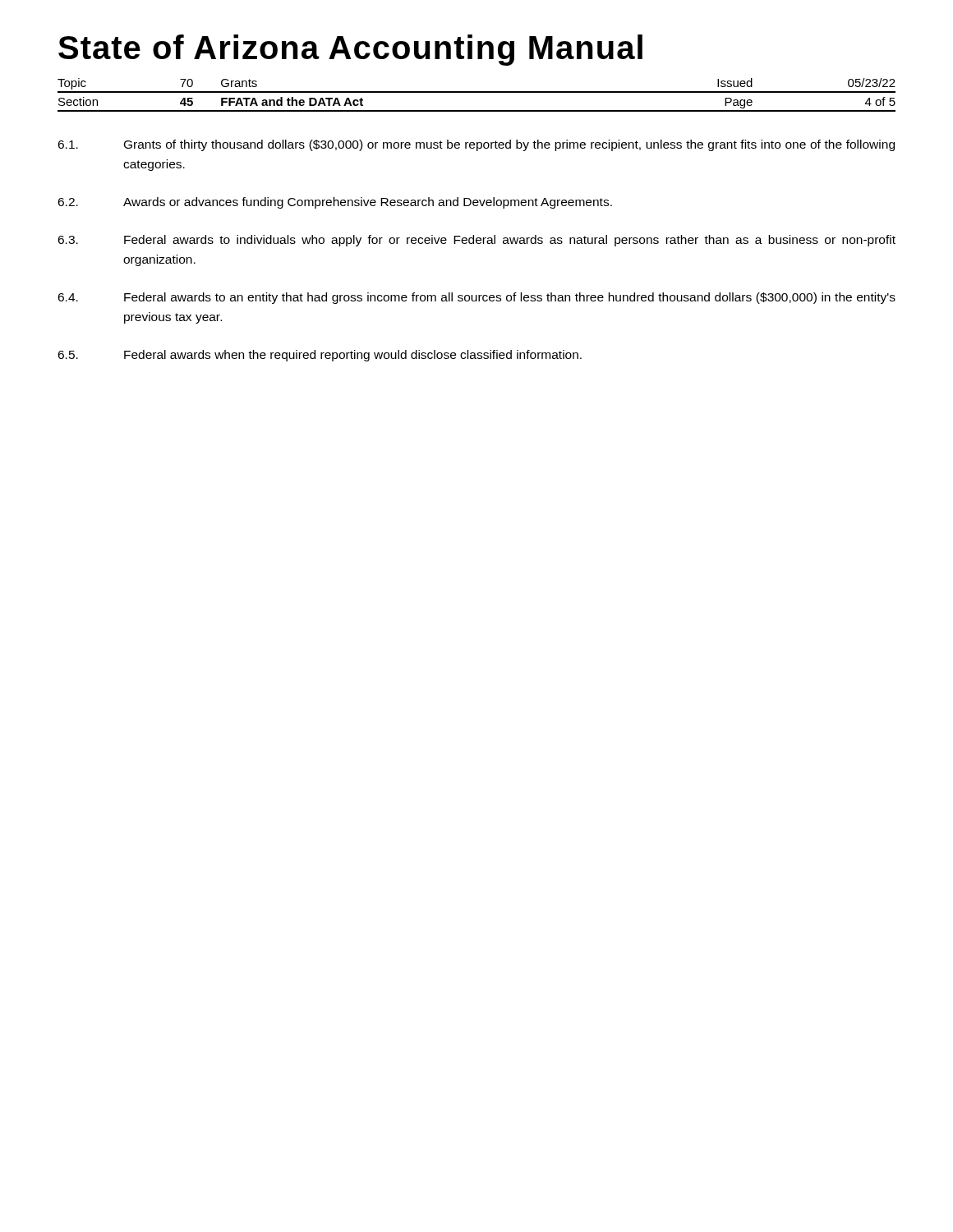Locate the title containing "State of Arizona Accounting Manual"

click(x=476, y=48)
